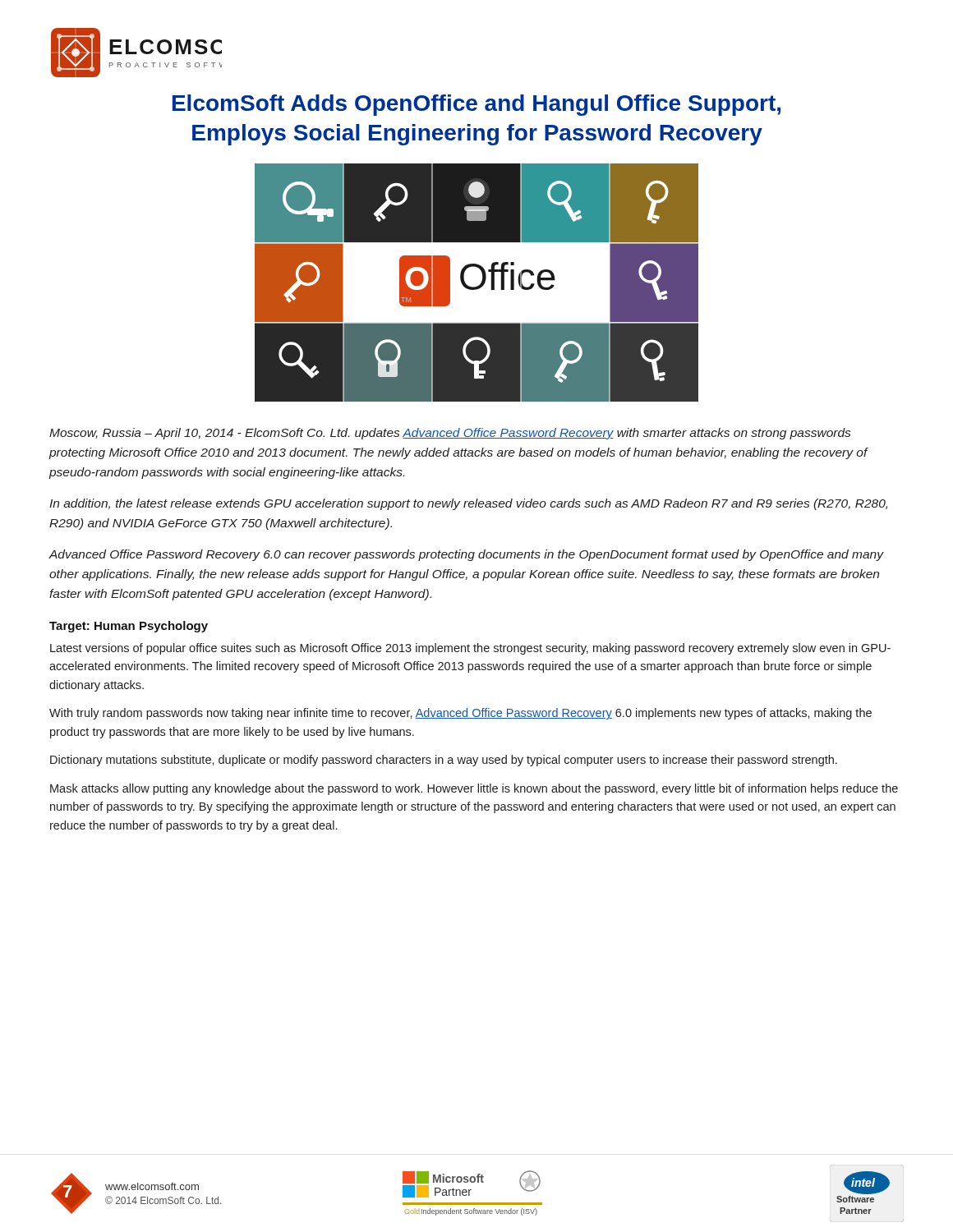Point to the block beginning "In addition, the"
Screen dimensions: 1232x953
click(x=469, y=513)
